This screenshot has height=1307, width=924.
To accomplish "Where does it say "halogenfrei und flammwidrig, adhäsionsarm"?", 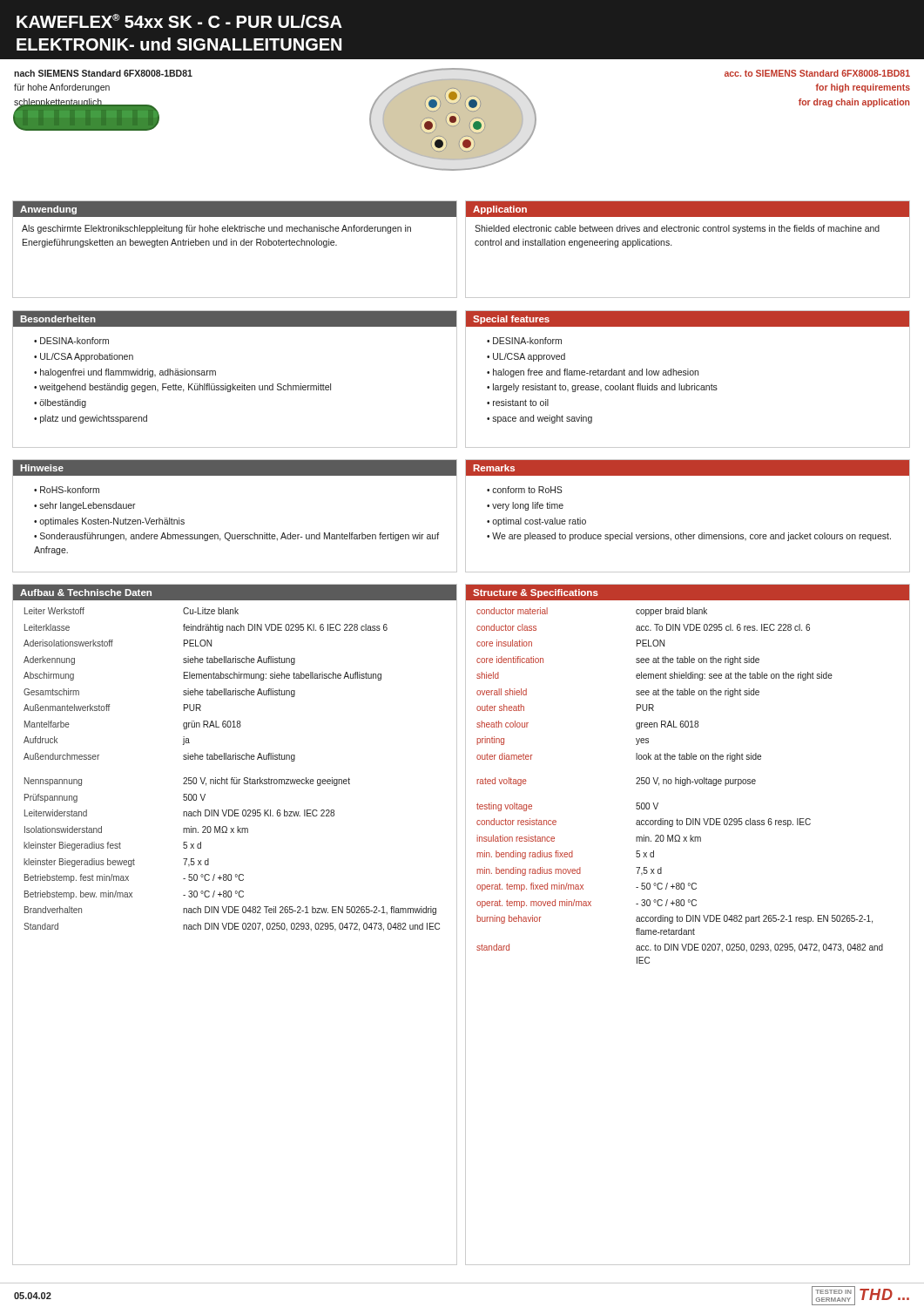I will [128, 372].
